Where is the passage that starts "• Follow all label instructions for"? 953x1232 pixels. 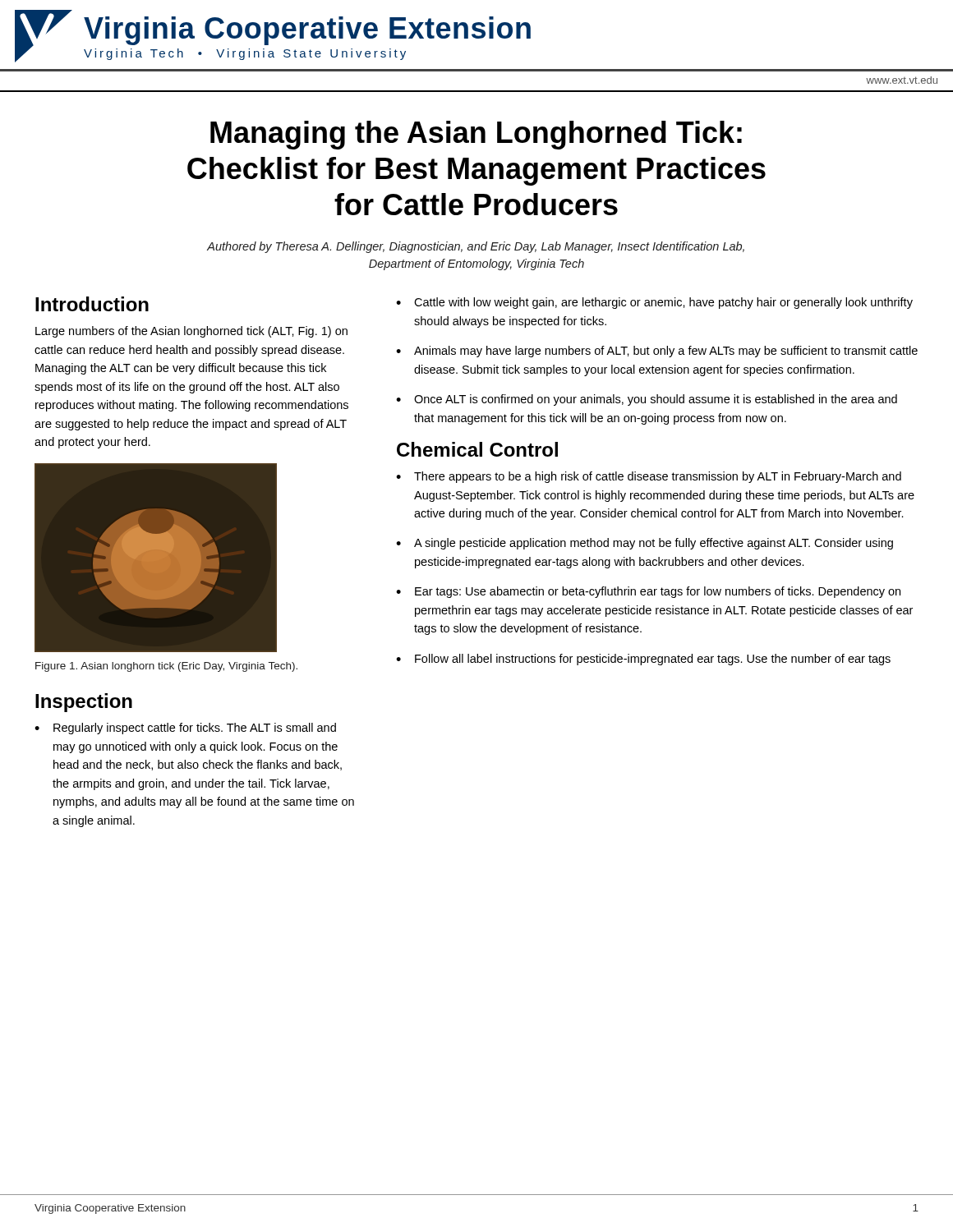point(657,659)
